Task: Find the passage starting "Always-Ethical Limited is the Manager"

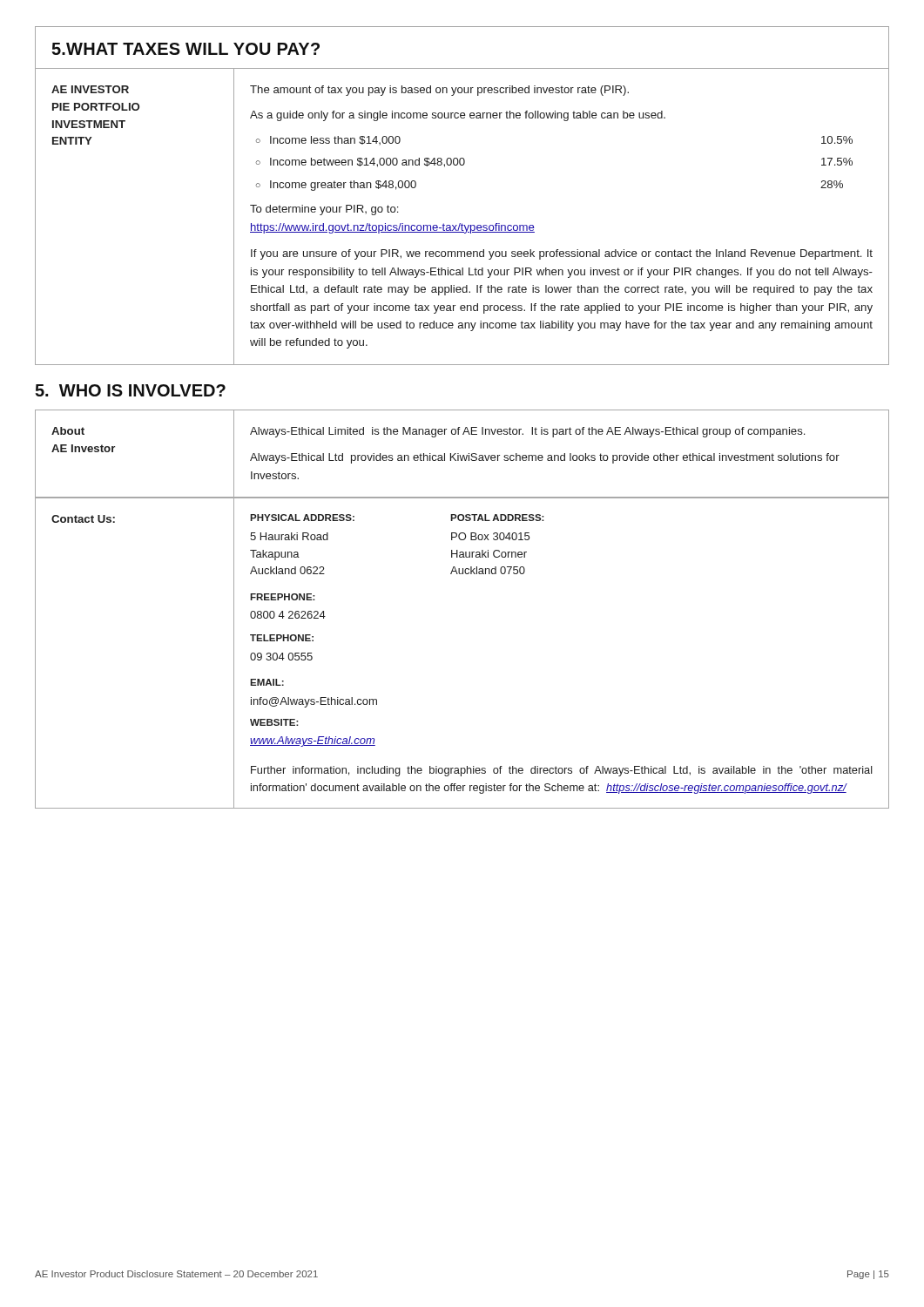Action: pyautogui.click(x=528, y=431)
